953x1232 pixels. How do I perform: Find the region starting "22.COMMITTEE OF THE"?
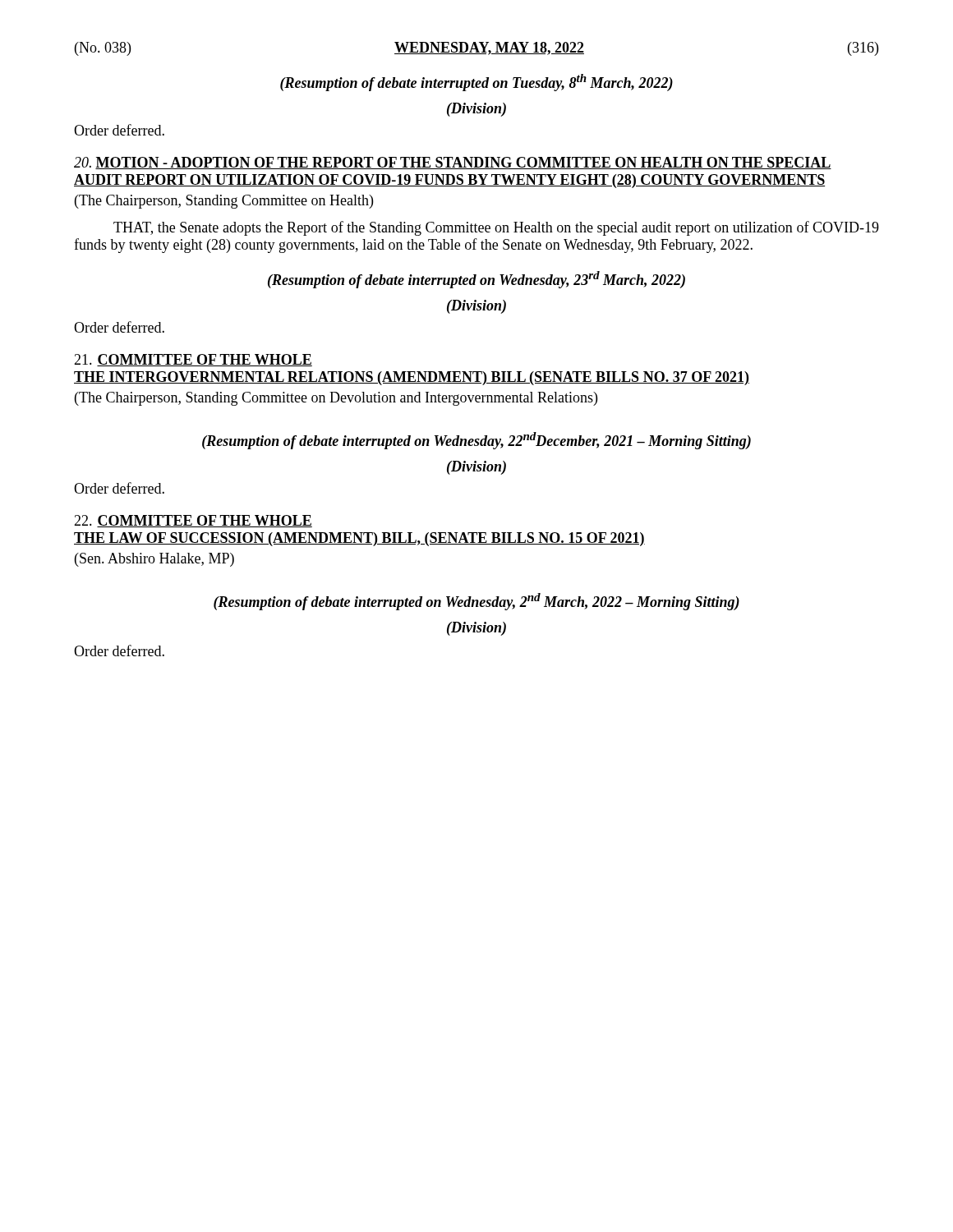coord(476,540)
